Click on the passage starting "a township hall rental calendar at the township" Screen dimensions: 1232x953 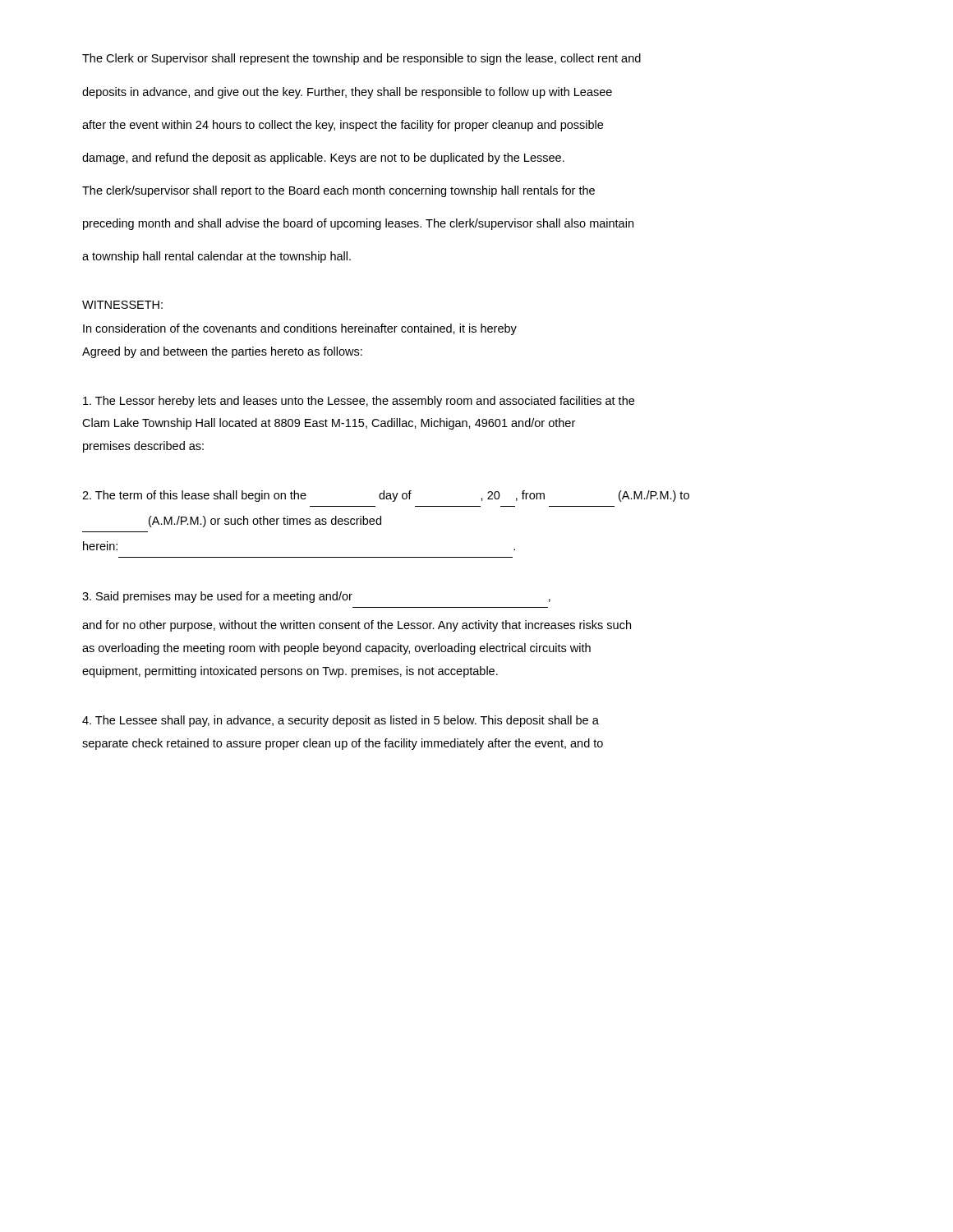click(217, 256)
